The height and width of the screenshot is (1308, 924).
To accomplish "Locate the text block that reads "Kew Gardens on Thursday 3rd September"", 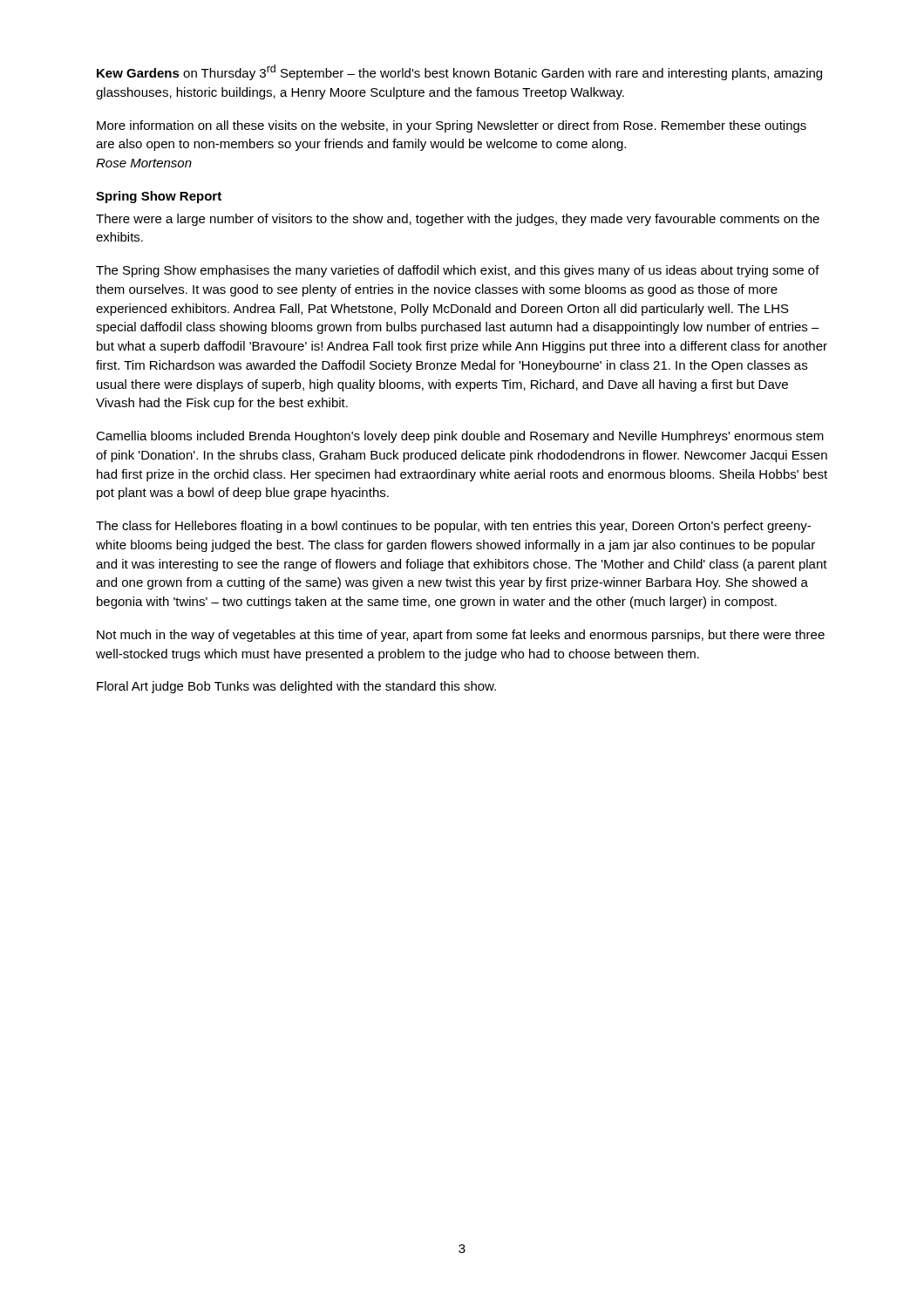I will [459, 81].
